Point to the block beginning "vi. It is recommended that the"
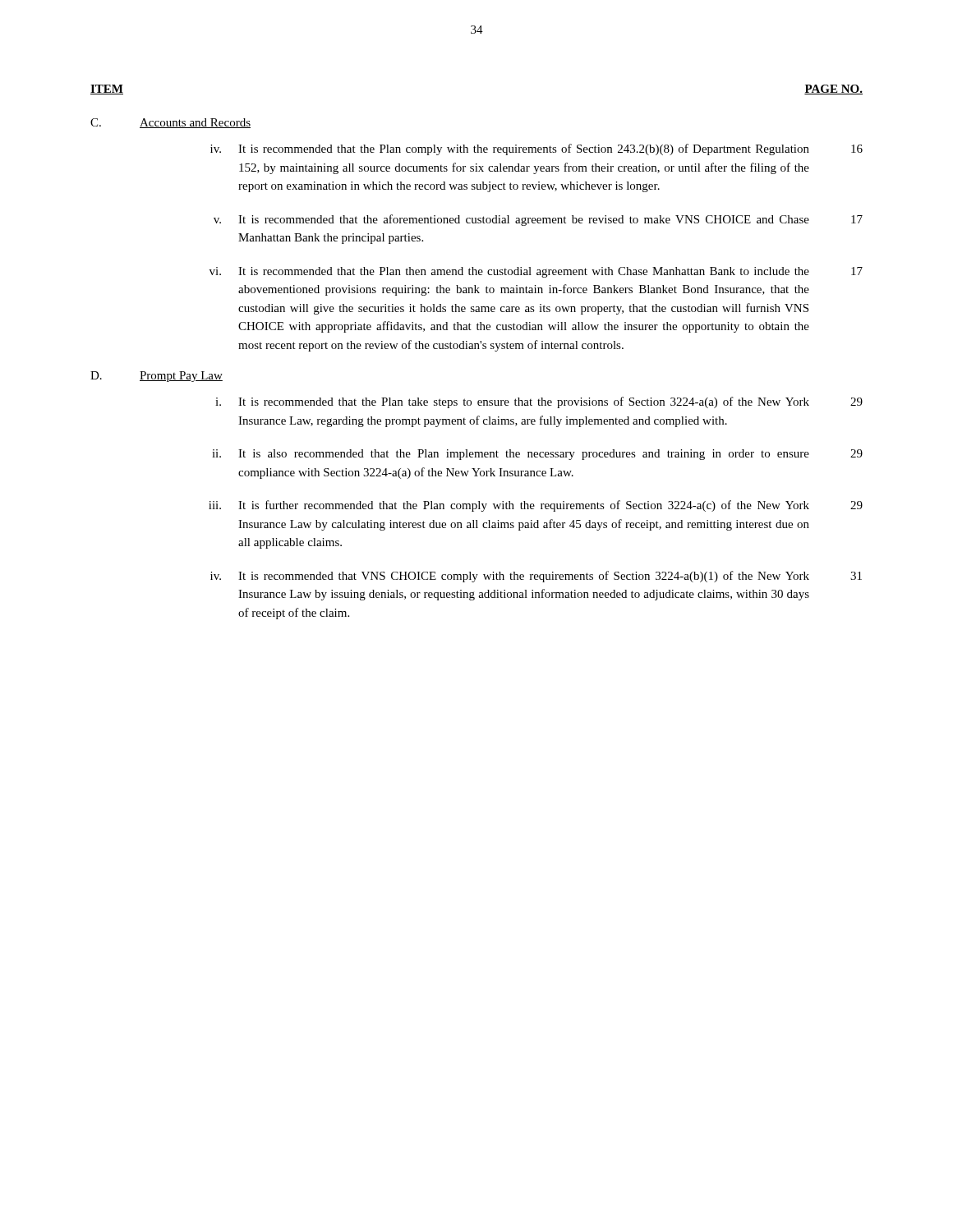This screenshot has width=953, height=1232. (501, 308)
